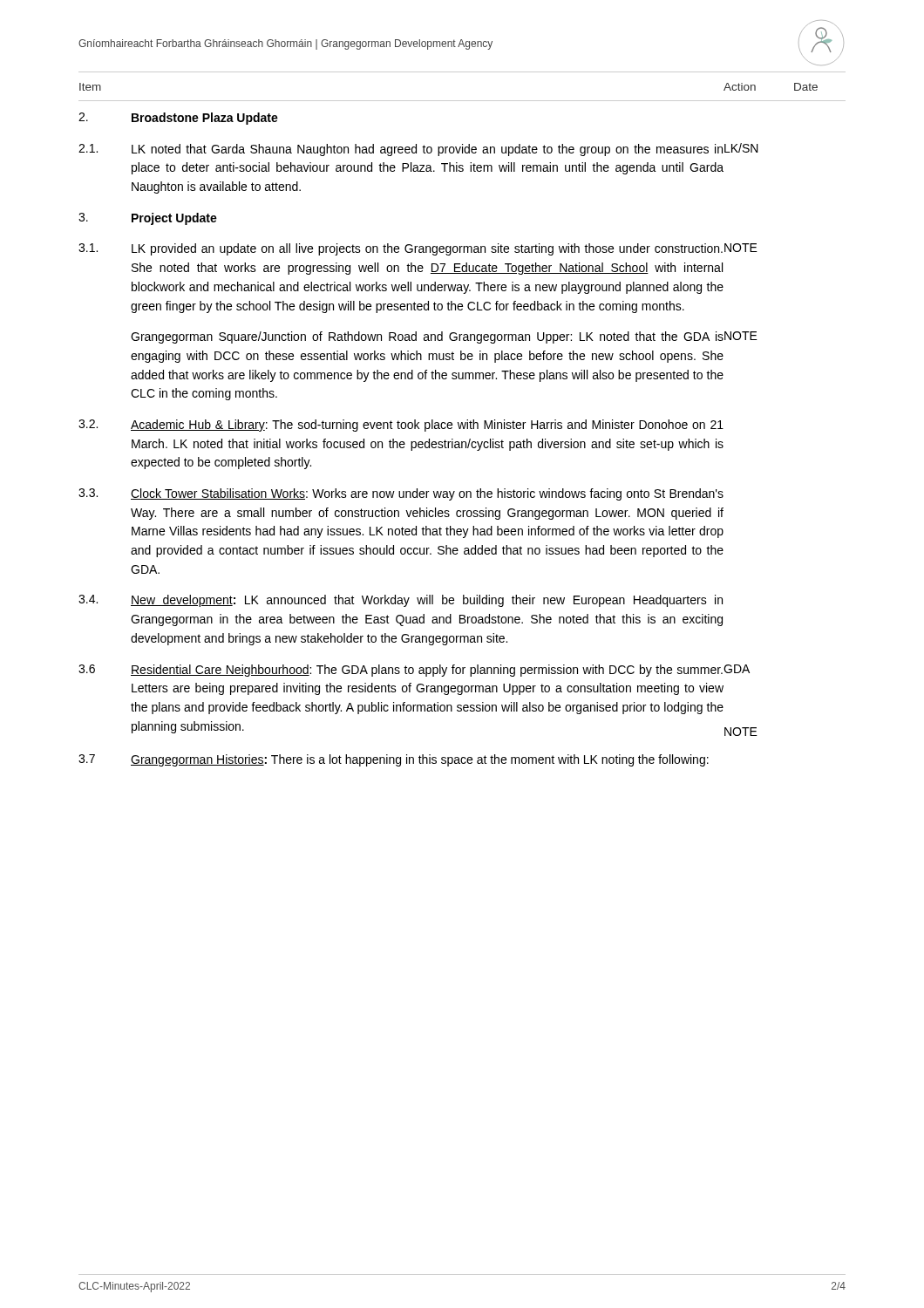Point to "2. Broadstone Plaza Update"
924x1308 pixels.
[178, 119]
